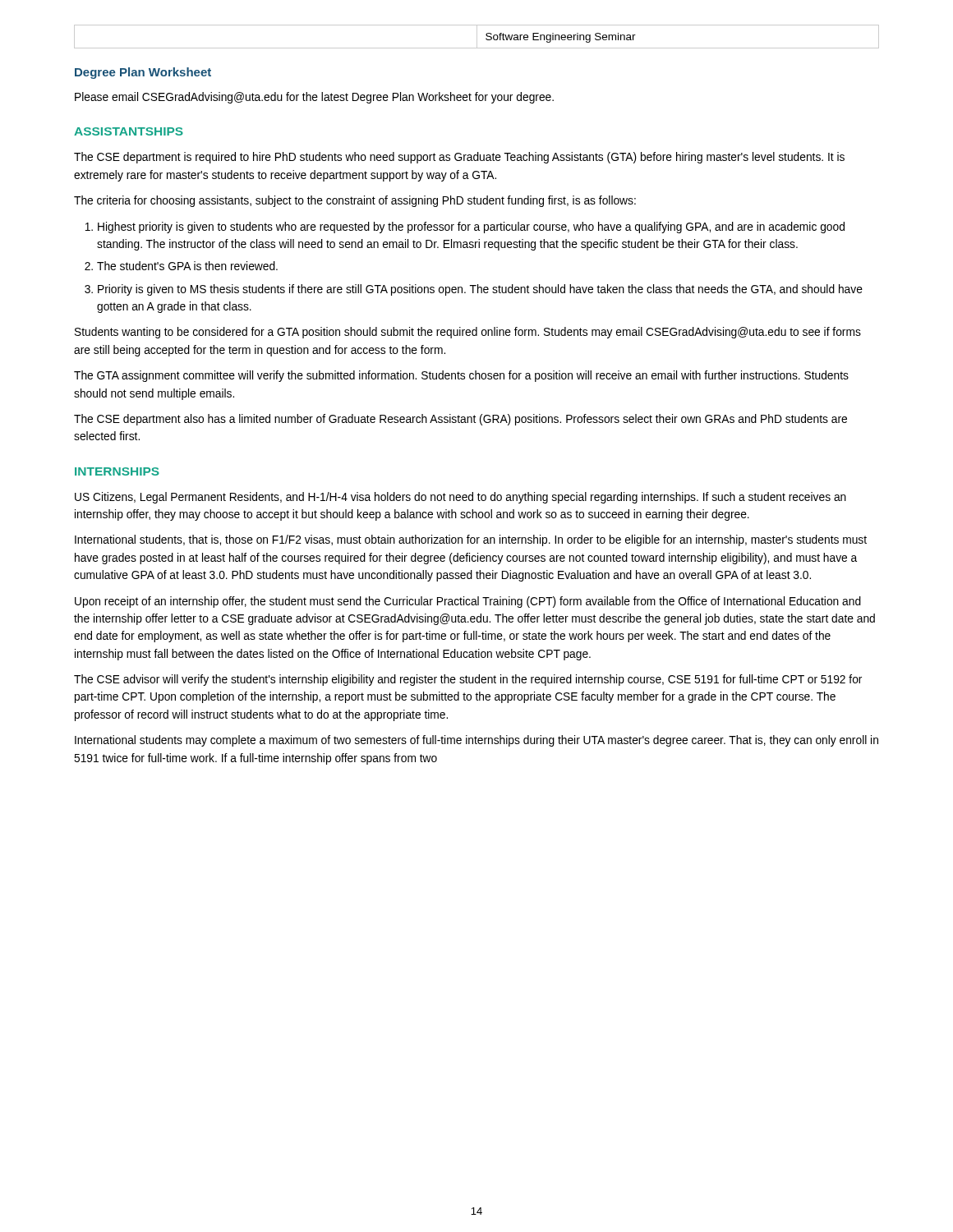Click on the text block containing "The CSE advisor"
Screen dimensions: 1232x953
468,697
